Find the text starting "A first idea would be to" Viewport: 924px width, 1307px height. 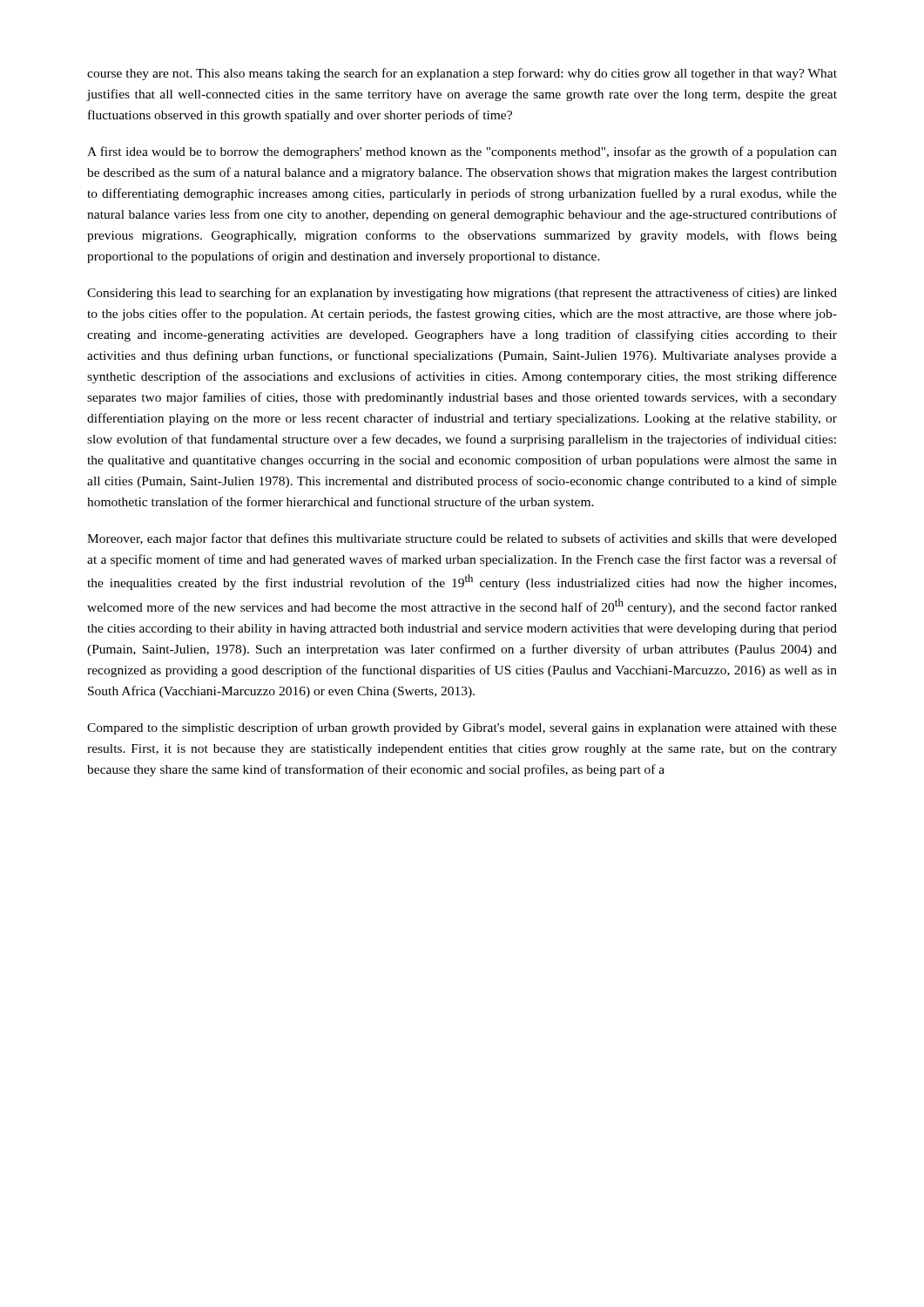(x=462, y=203)
